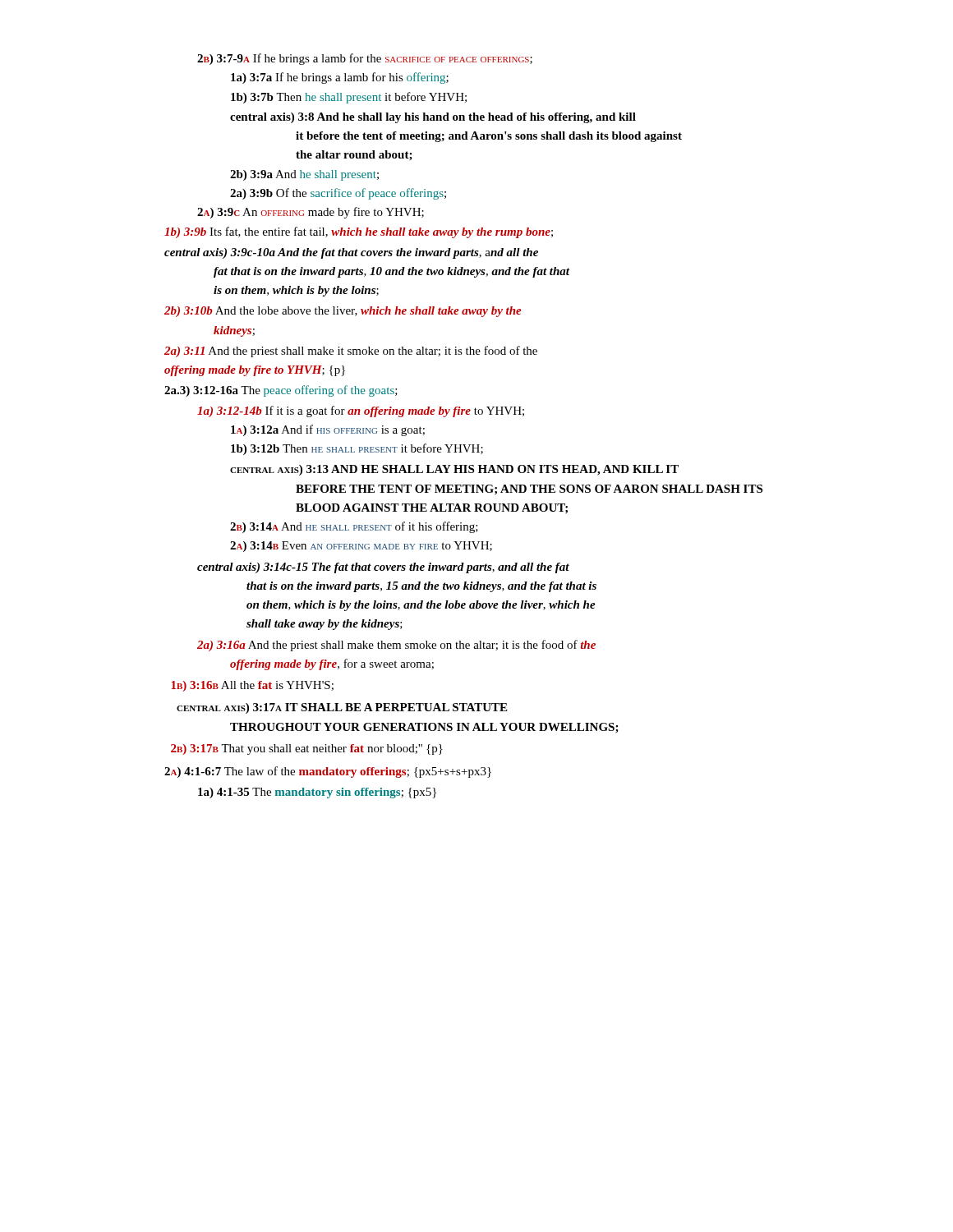Screen dimensions: 1232x953
Task: Locate the block of text that opens with "2b) 3:17b That you shall"
Action: 304,748
